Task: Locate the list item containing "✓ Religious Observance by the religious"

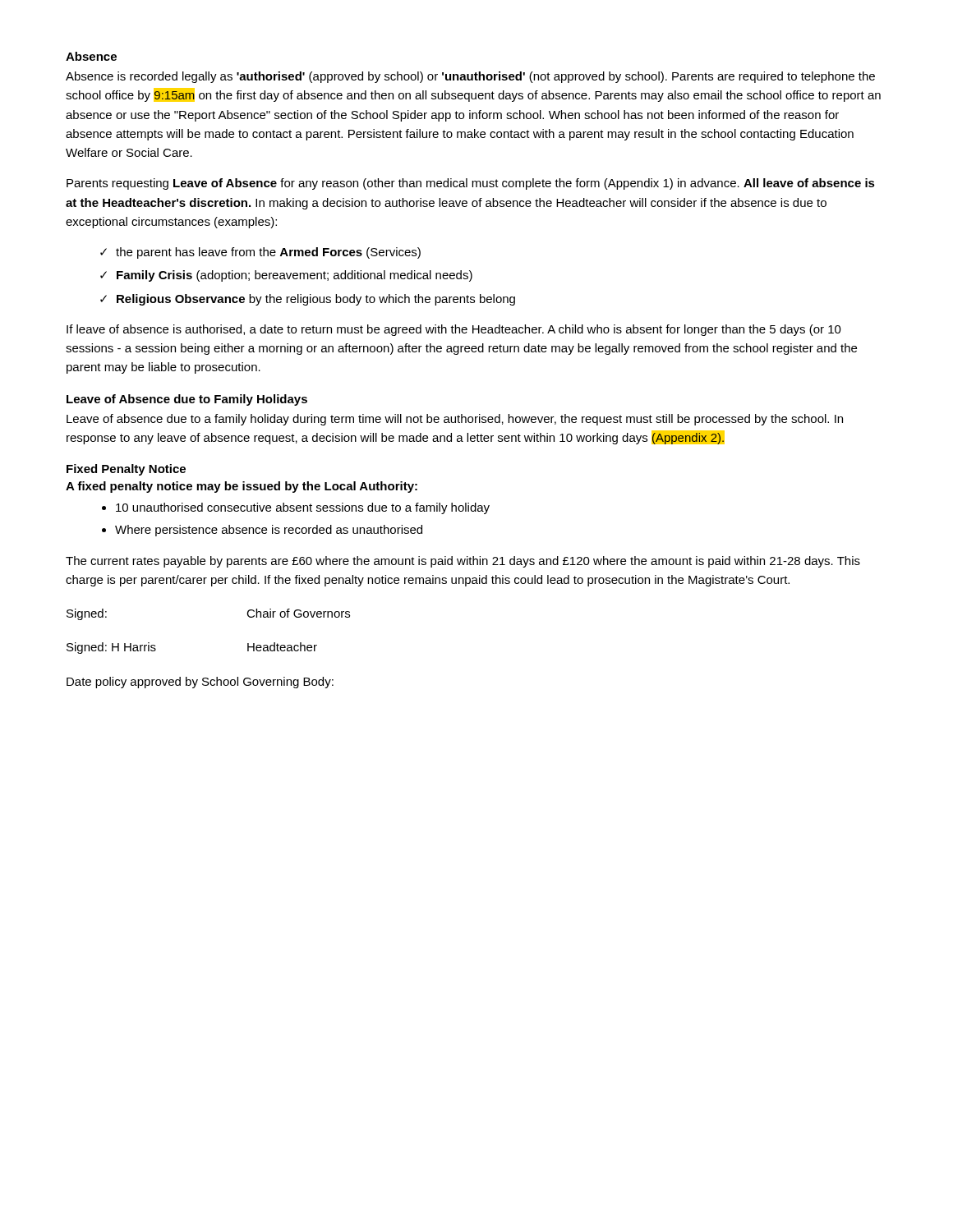Action: pos(307,298)
